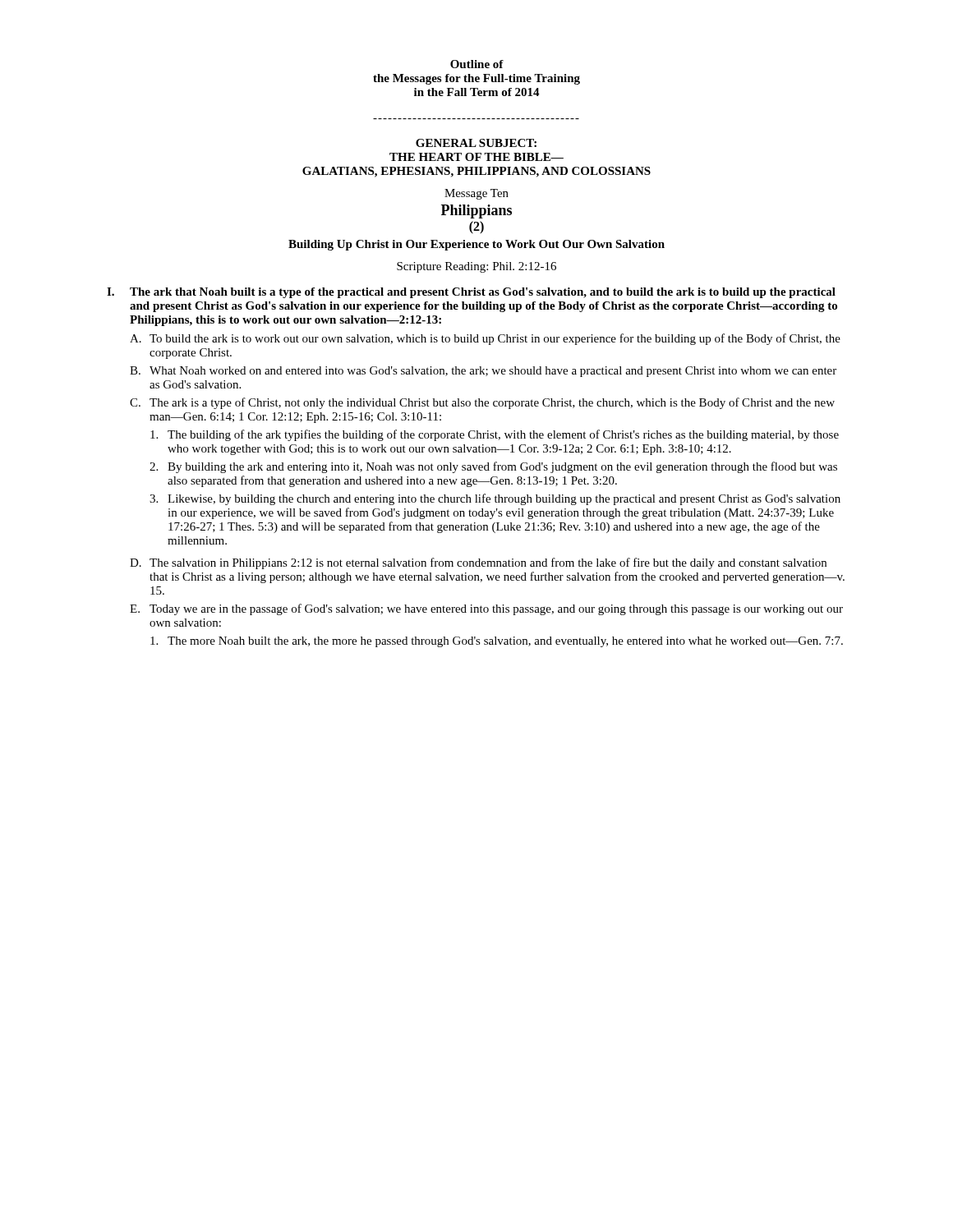Find the block on this page that starts "D. The salvation in"
This screenshot has width=953, height=1232.
tap(488, 577)
